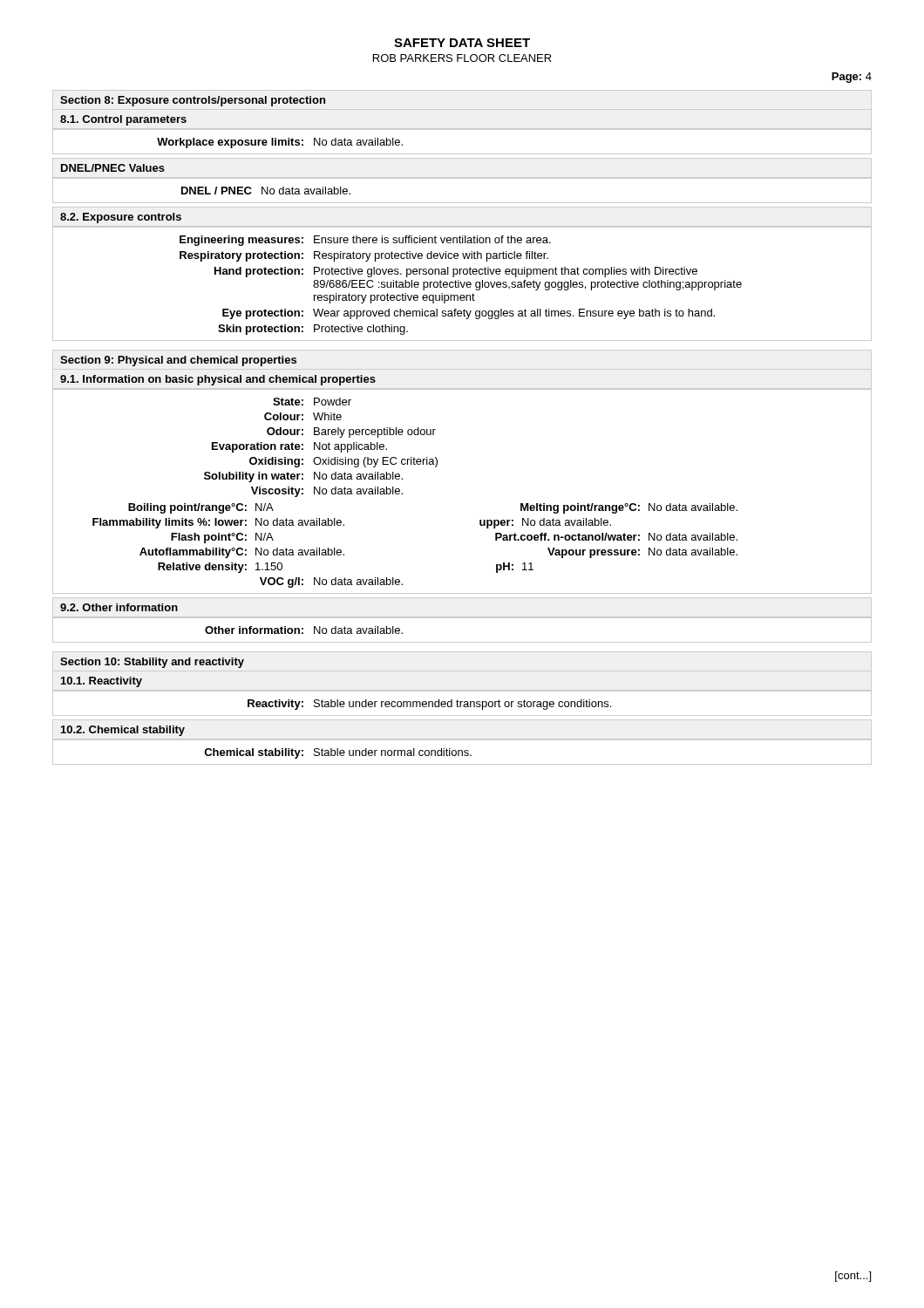Point to the text starting "9.2. Other information"

coord(119,607)
